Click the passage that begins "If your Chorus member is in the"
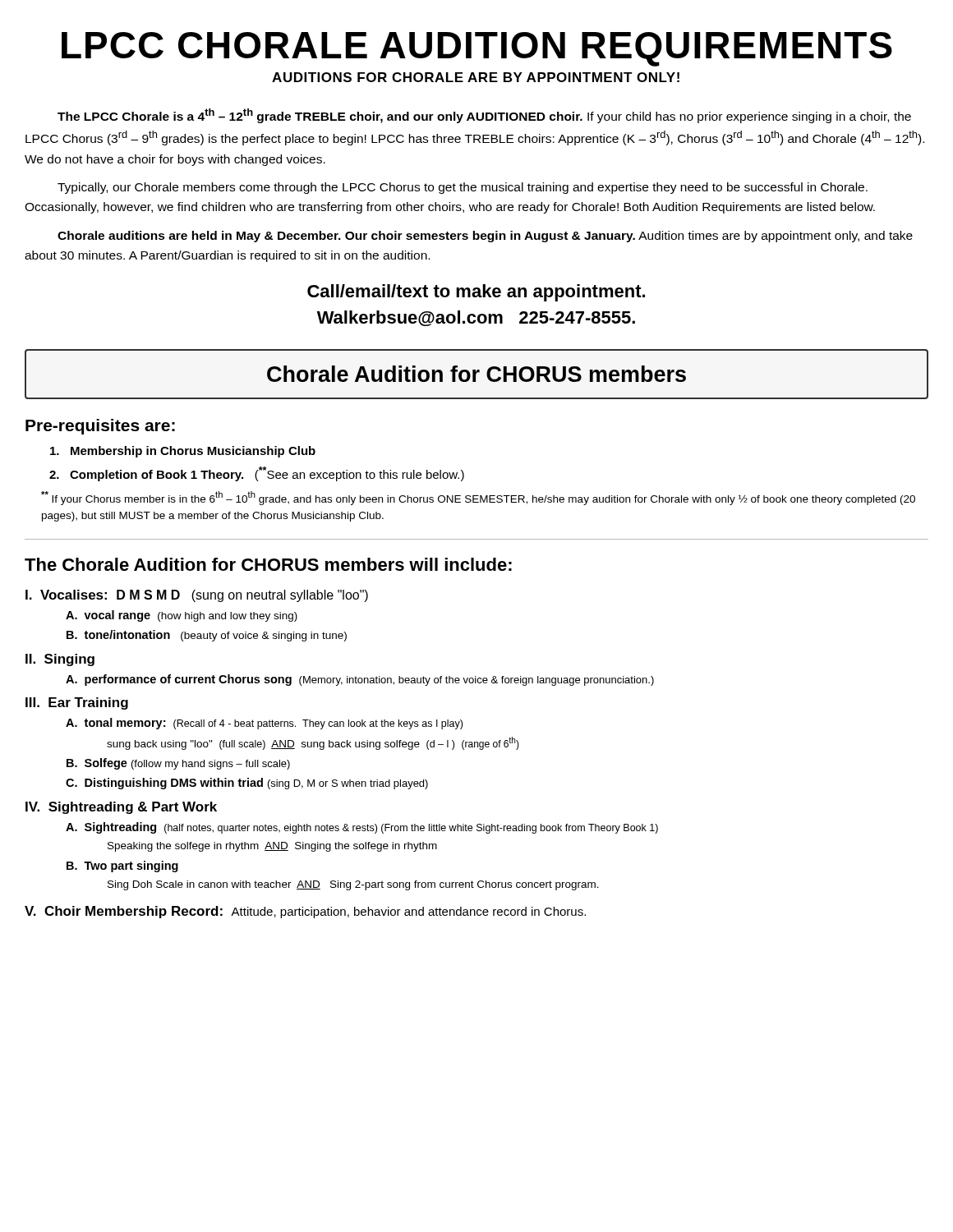The height and width of the screenshot is (1232, 953). (478, 505)
